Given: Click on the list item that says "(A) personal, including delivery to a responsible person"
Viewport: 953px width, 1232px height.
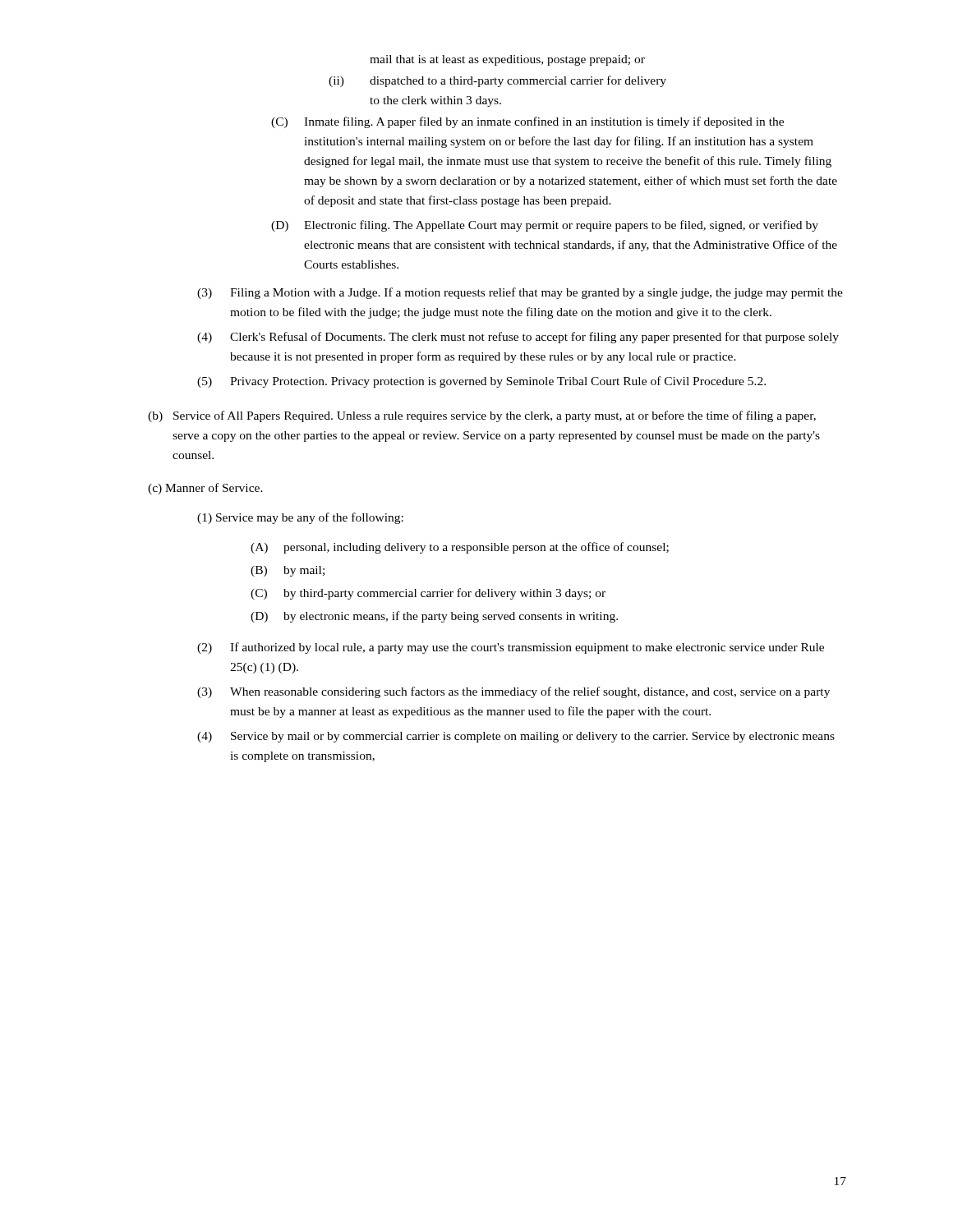Looking at the screenshot, I should pos(548,547).
